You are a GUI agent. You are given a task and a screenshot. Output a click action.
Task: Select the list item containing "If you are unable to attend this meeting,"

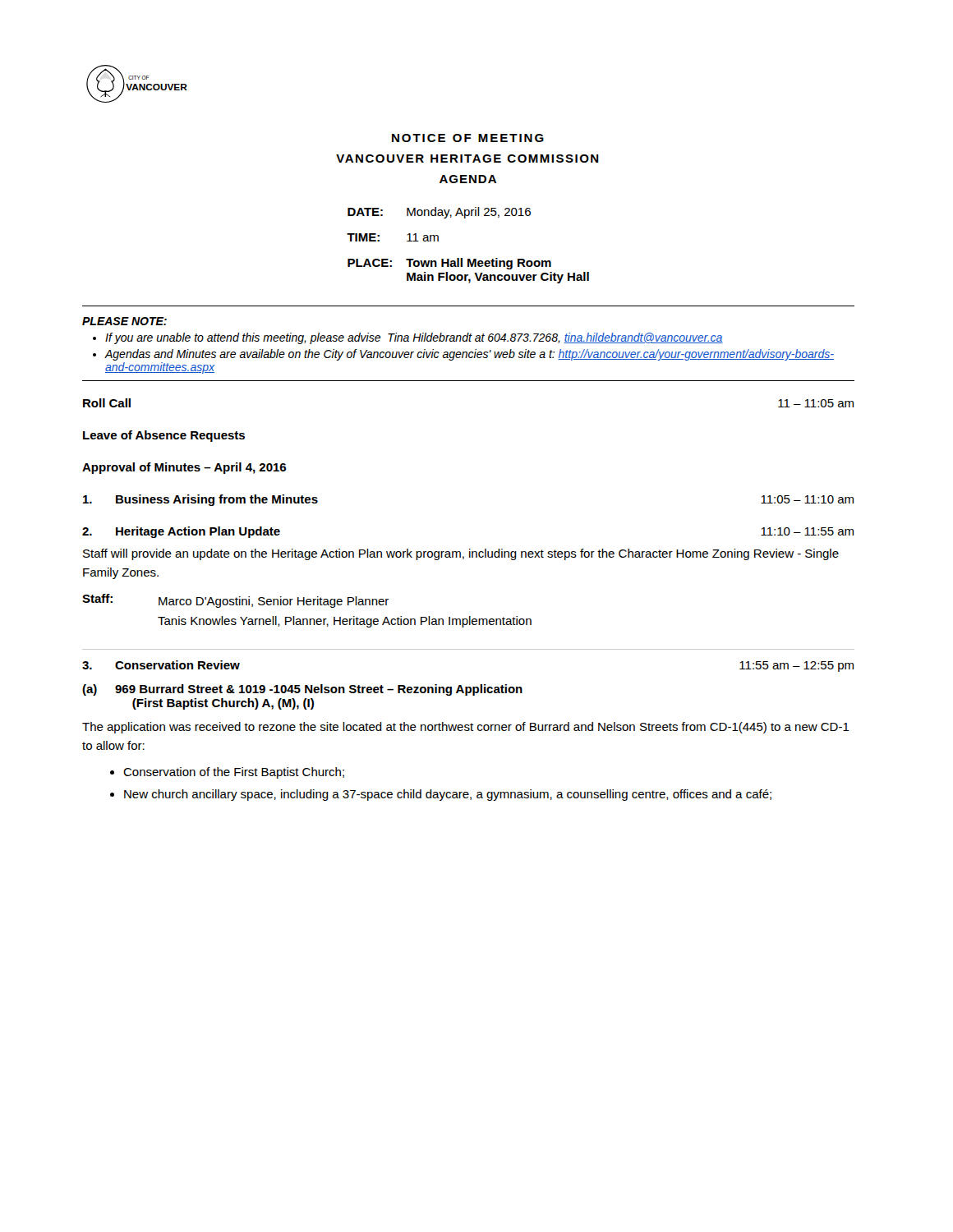(x=415, y=338)
